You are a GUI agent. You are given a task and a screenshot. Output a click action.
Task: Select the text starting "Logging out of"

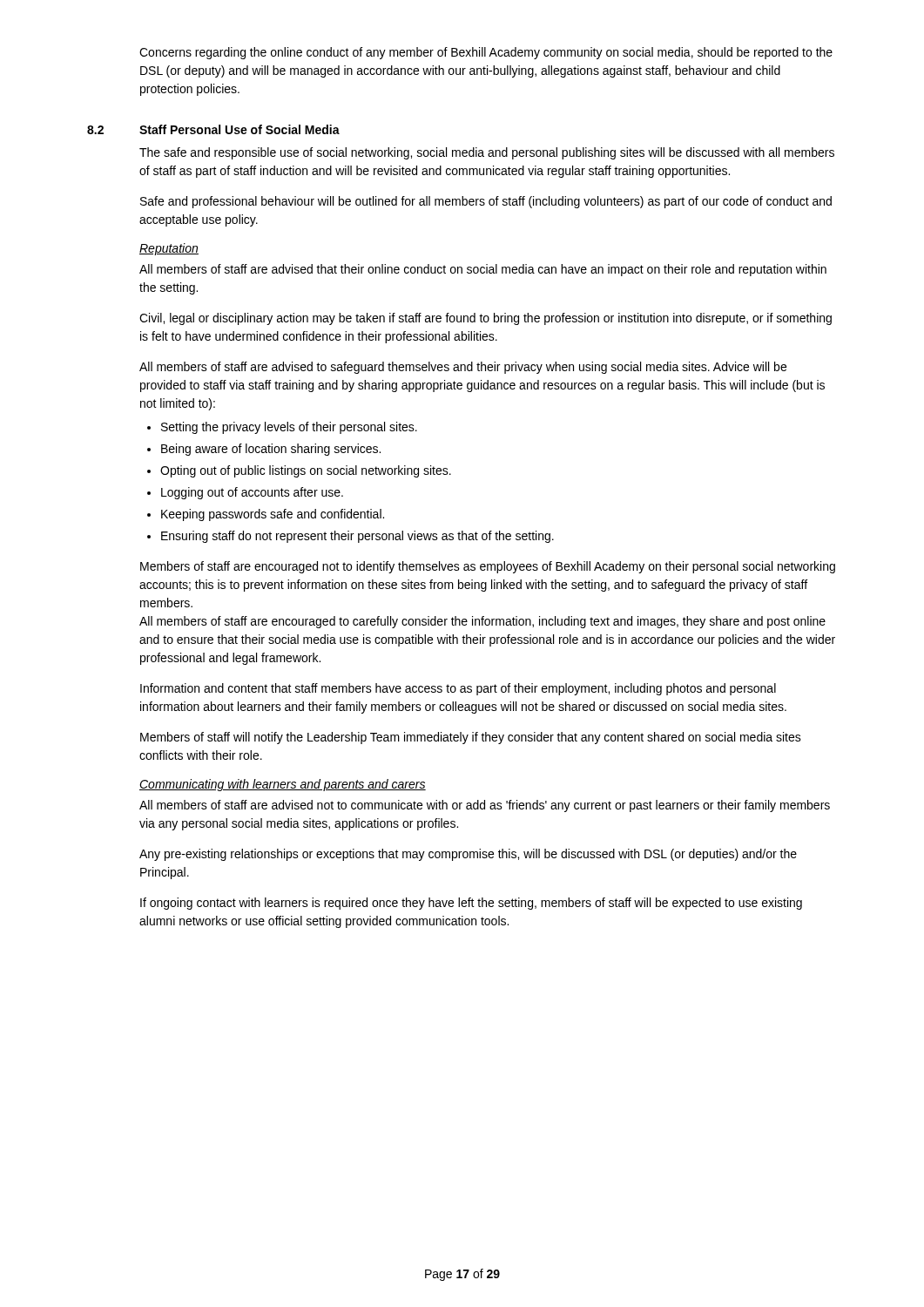[245, 493]
